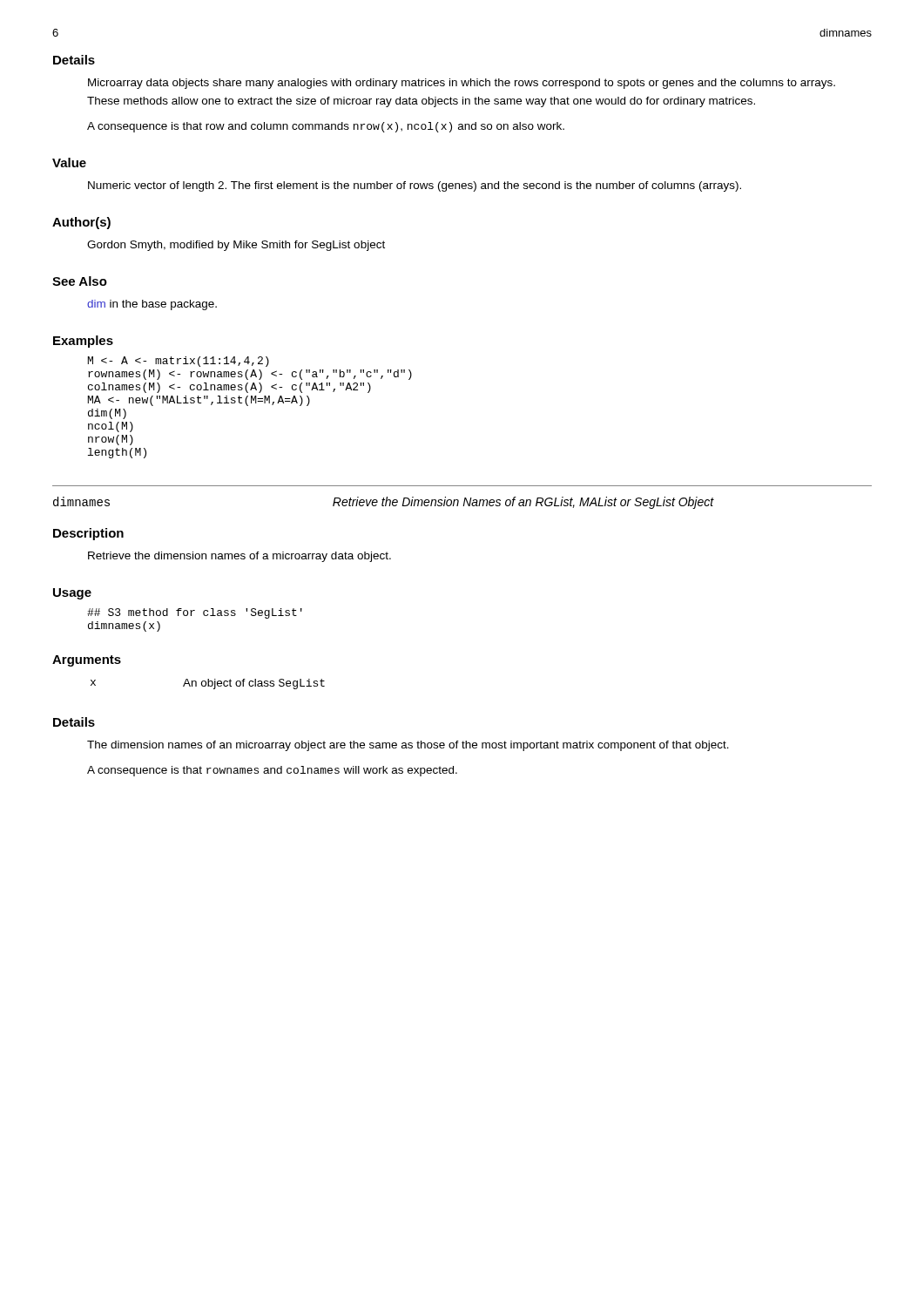Screen dimensions: 1307x924
Task: Find the block on this page that starts "Microarray data objects share many analogies with"
Action: coord(462,105)
